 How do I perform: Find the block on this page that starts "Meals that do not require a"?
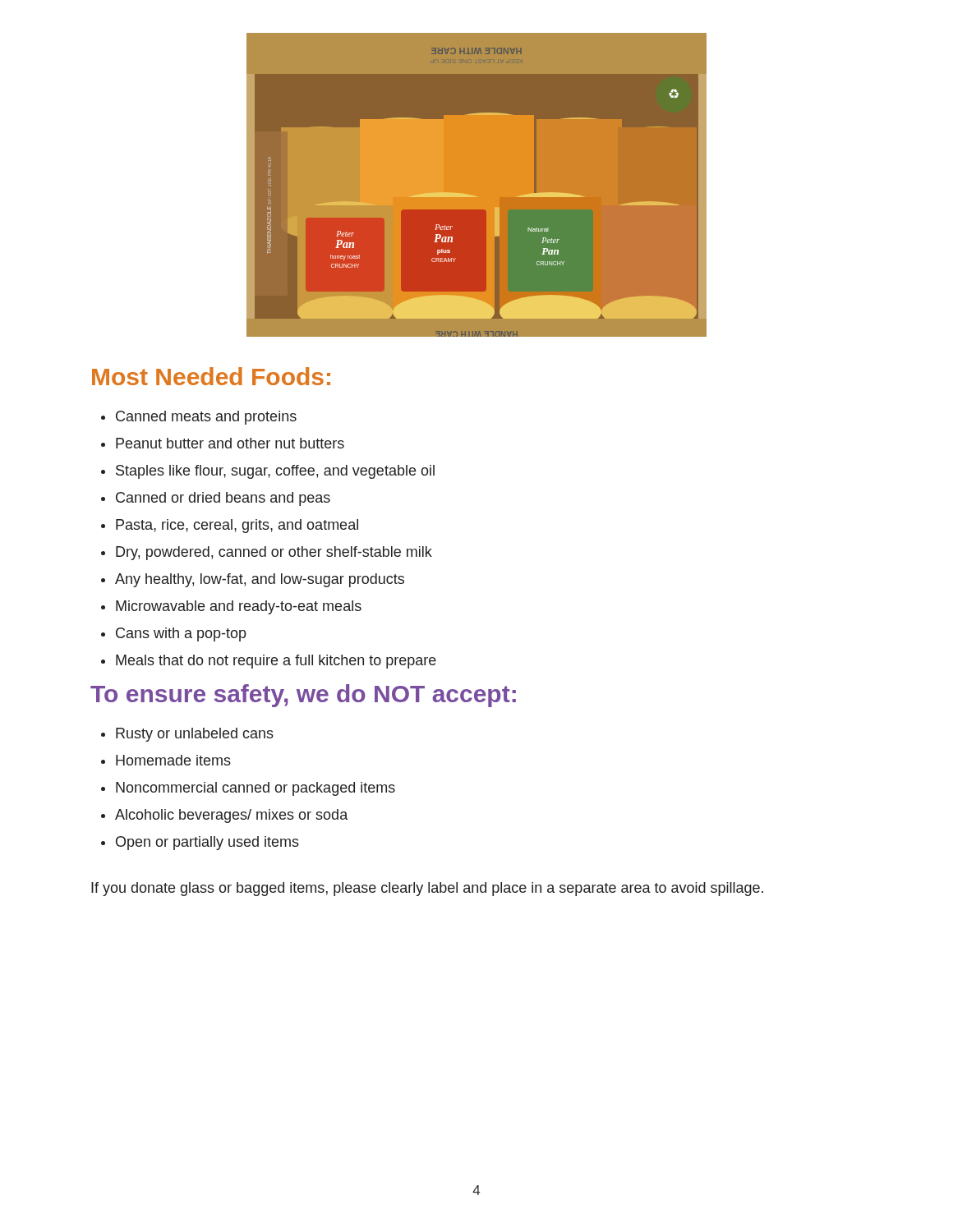(276, 662)
